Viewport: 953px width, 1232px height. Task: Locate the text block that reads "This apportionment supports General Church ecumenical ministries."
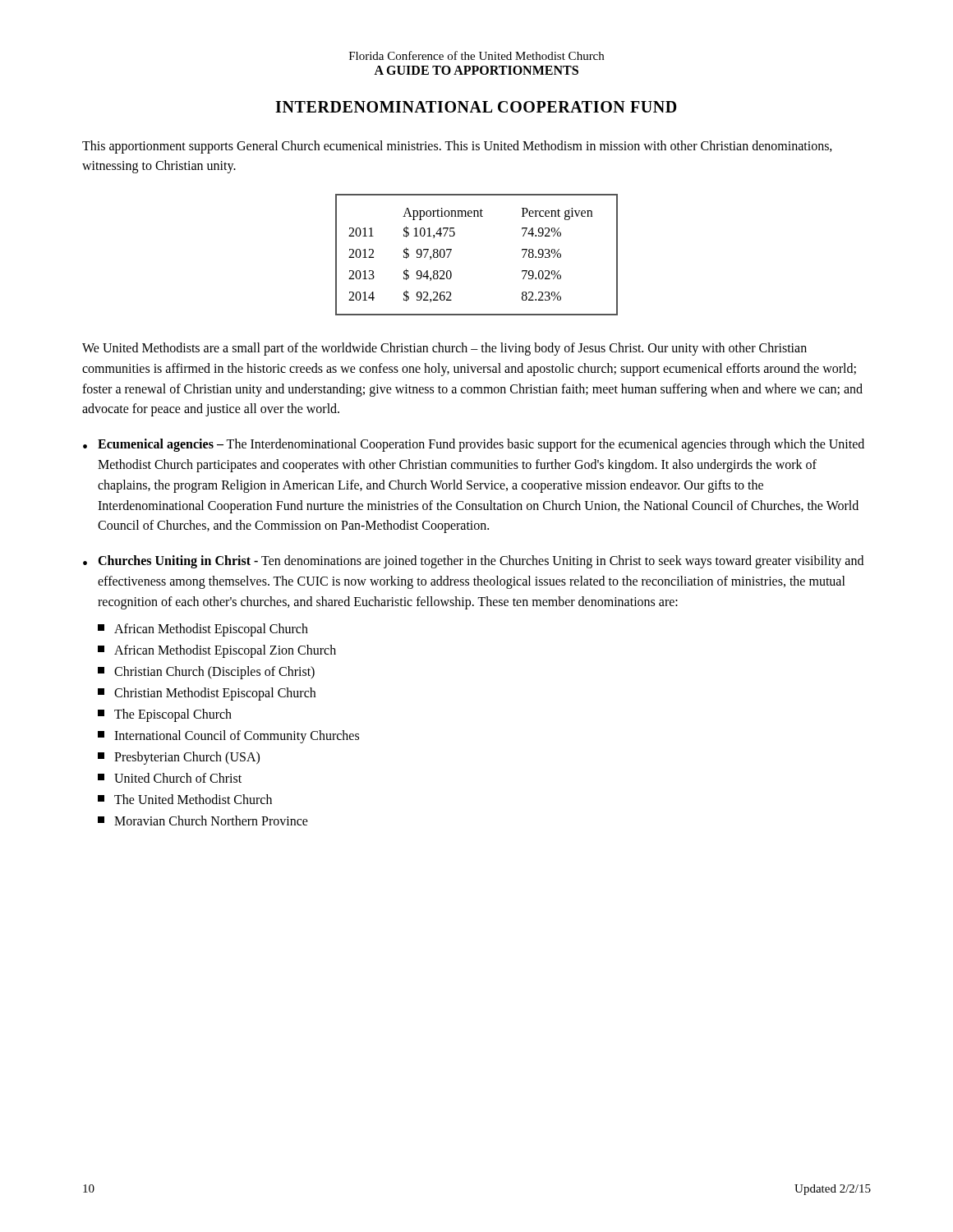pyautogui.click(x=457, y=156)
